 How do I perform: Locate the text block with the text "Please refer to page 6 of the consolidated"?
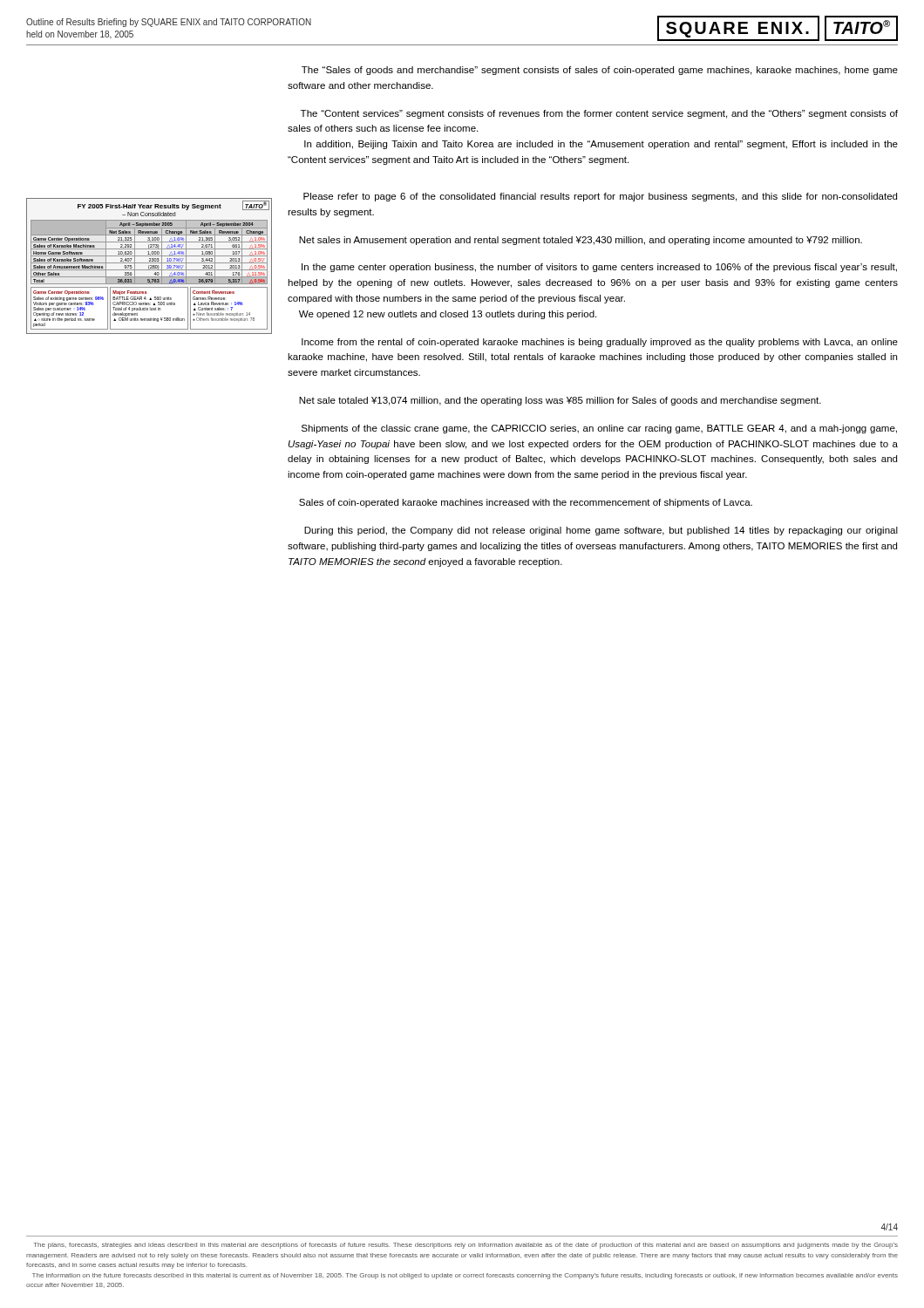coord(593,204)
